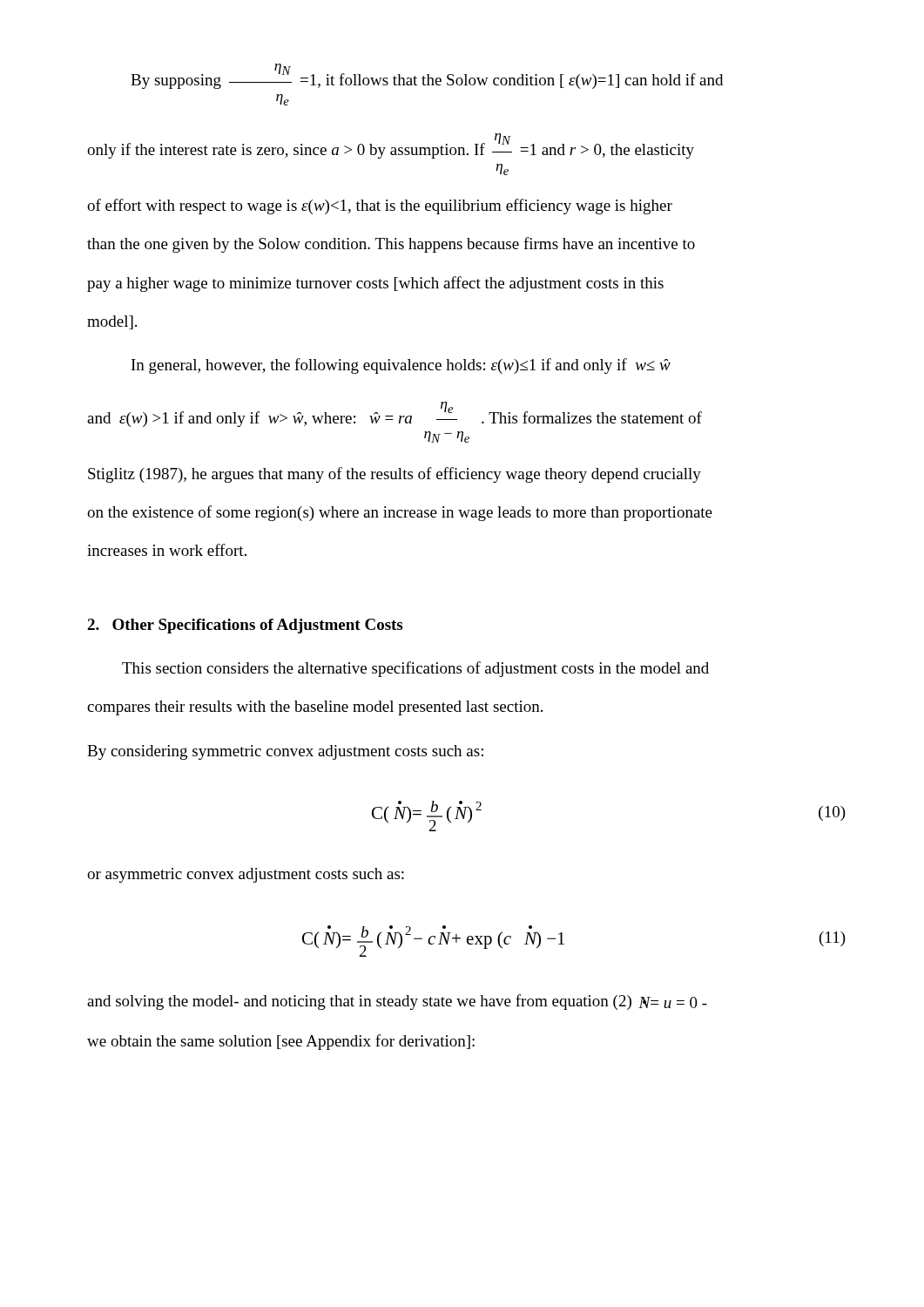924x1307 pixels.
Task: Navigate to the region starting "of effort with respect to wage is"
Action: point(380,205)
